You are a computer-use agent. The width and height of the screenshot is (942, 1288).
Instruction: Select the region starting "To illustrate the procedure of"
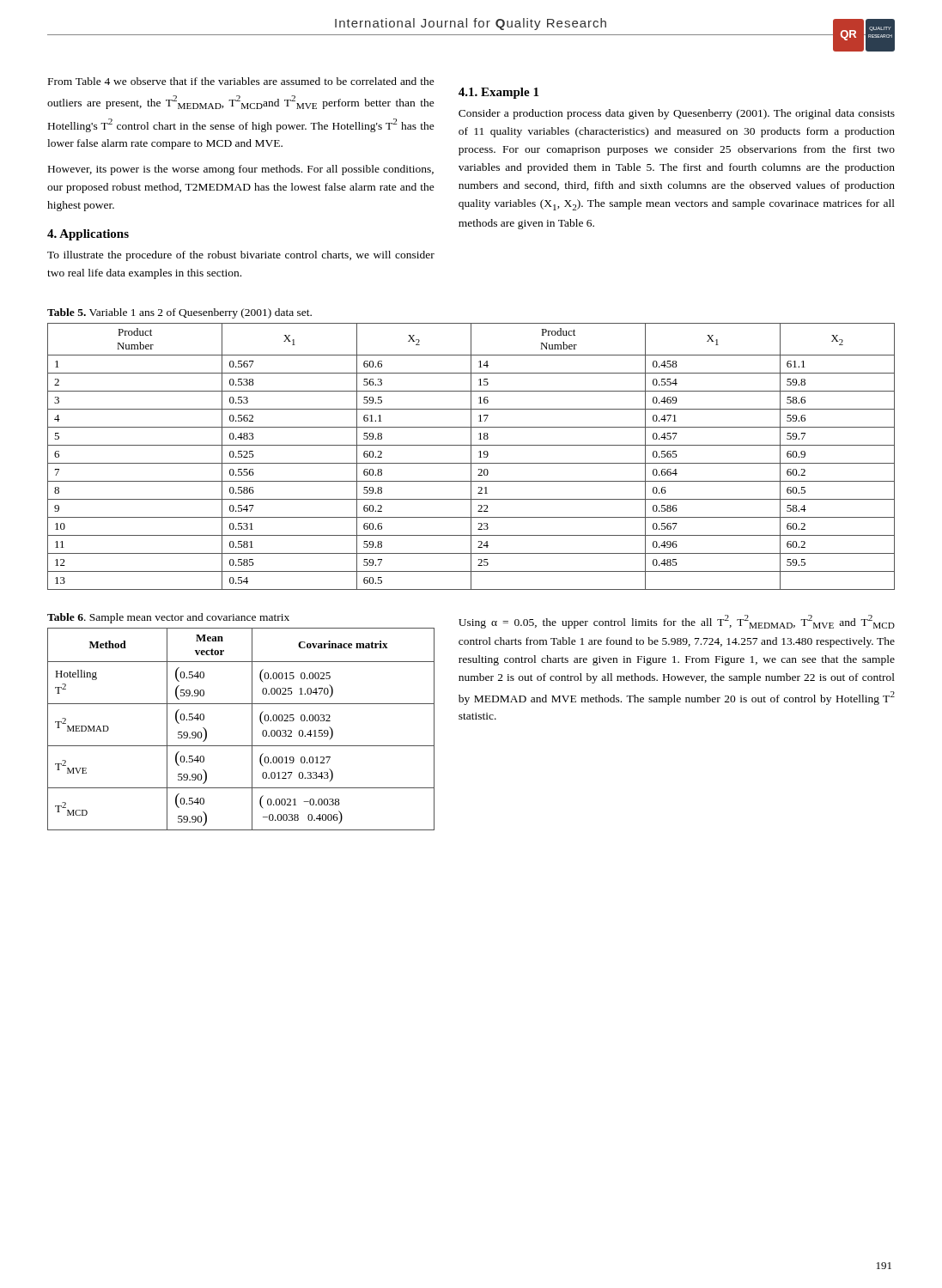click(241, 263)
